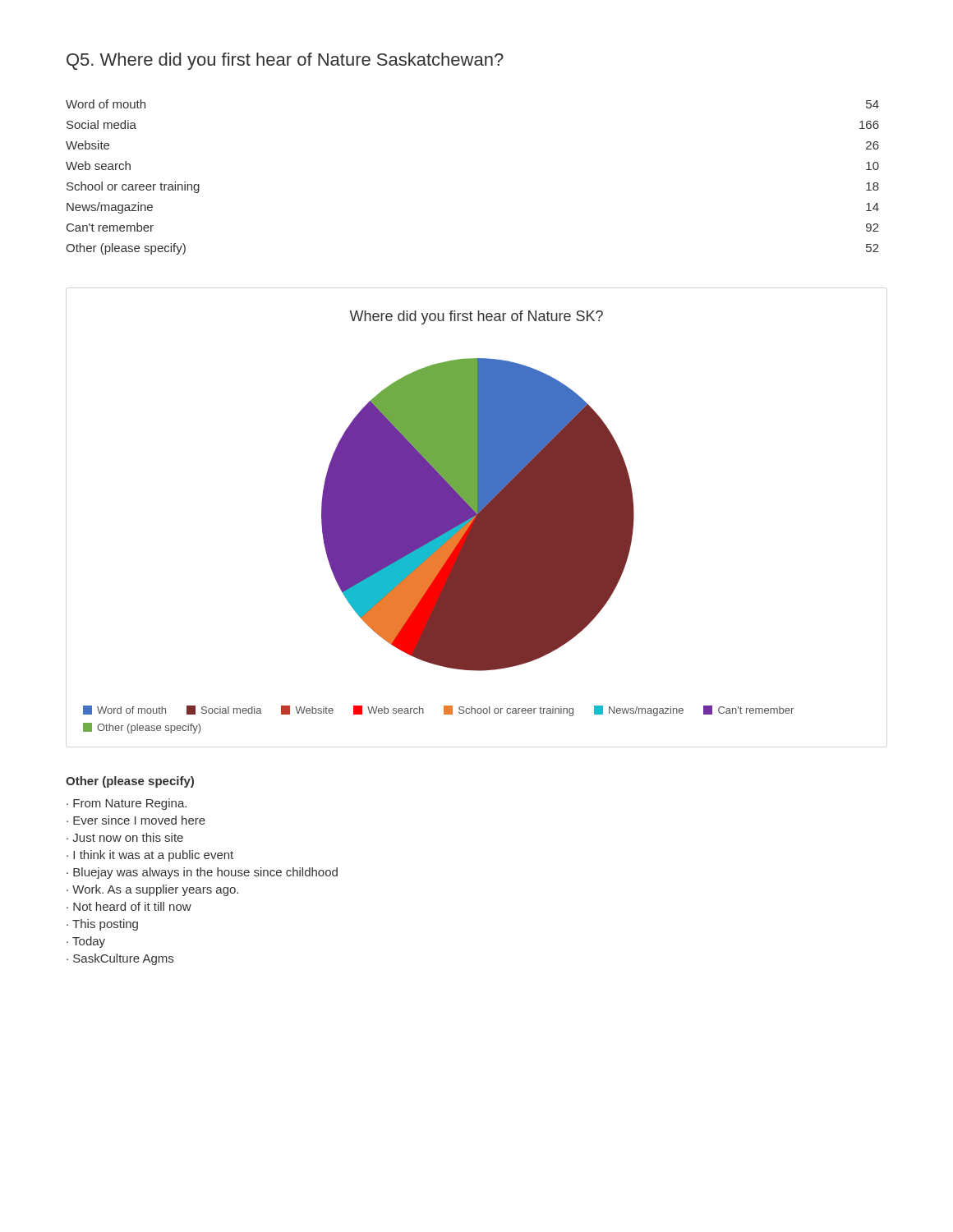Navigate to the block starting "· From Nature Regina."

pos(127,803)
